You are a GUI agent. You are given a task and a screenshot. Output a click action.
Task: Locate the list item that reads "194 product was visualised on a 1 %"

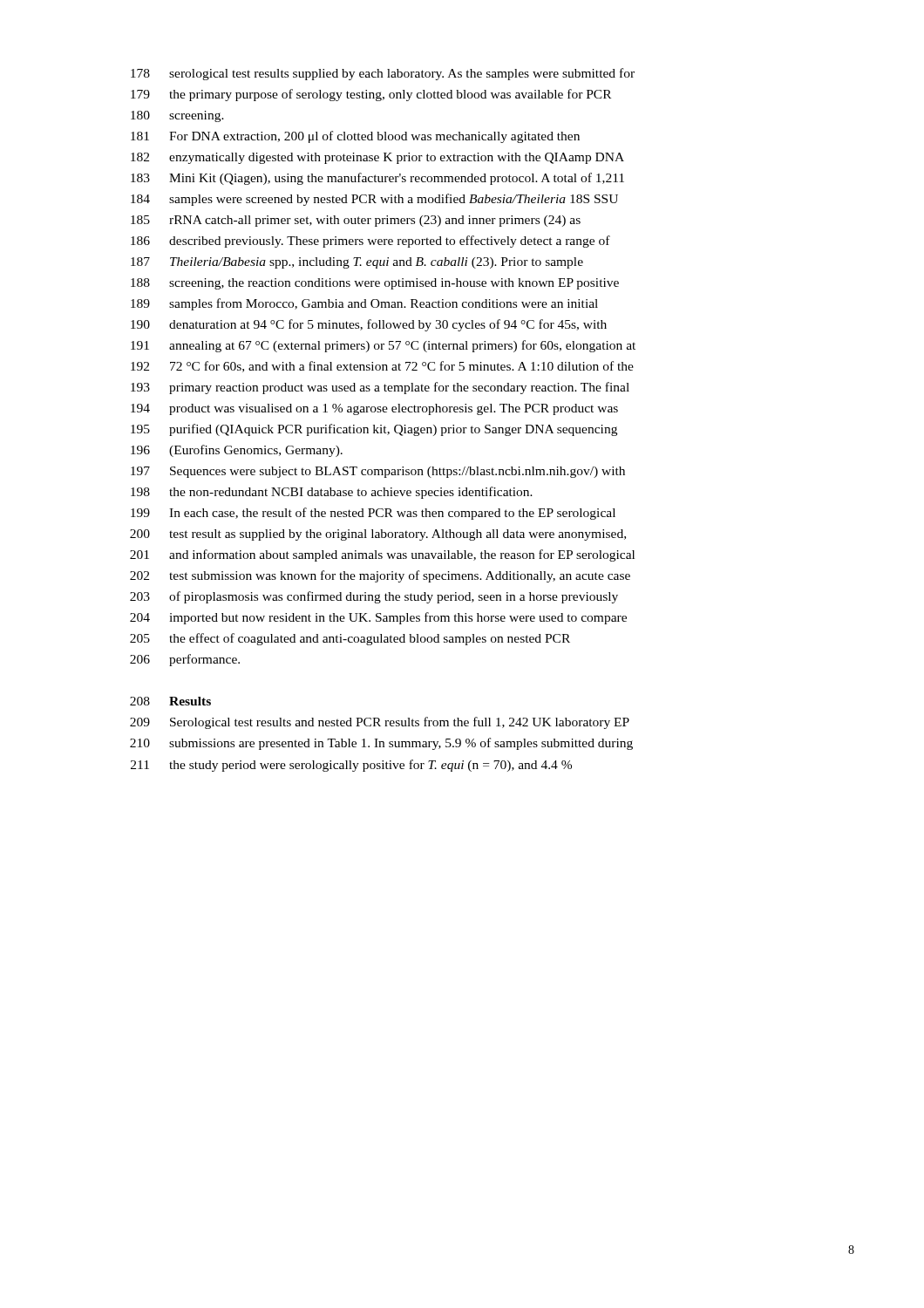pos(462,408)
